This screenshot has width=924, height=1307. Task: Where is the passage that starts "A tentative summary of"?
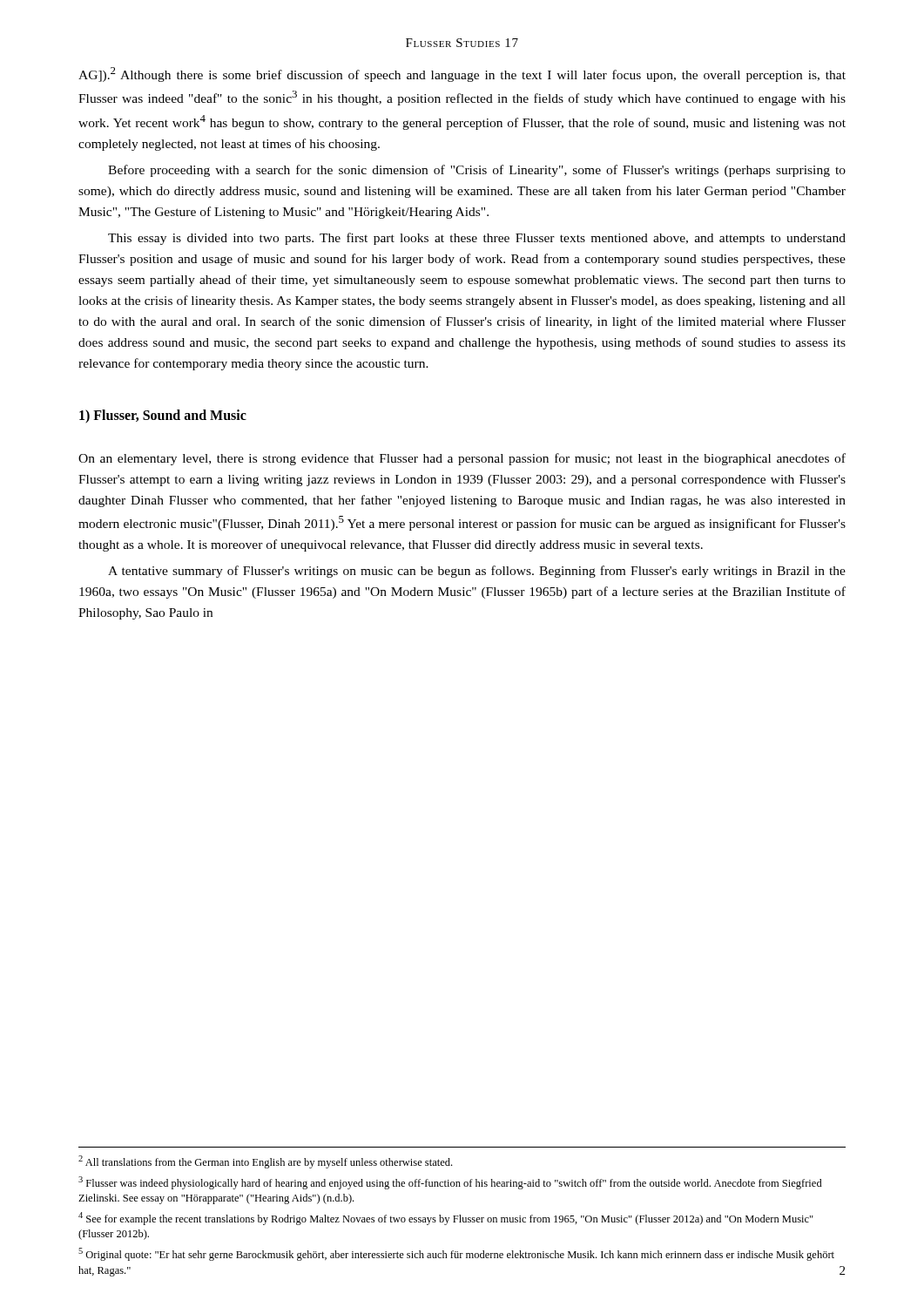[462, 592]
